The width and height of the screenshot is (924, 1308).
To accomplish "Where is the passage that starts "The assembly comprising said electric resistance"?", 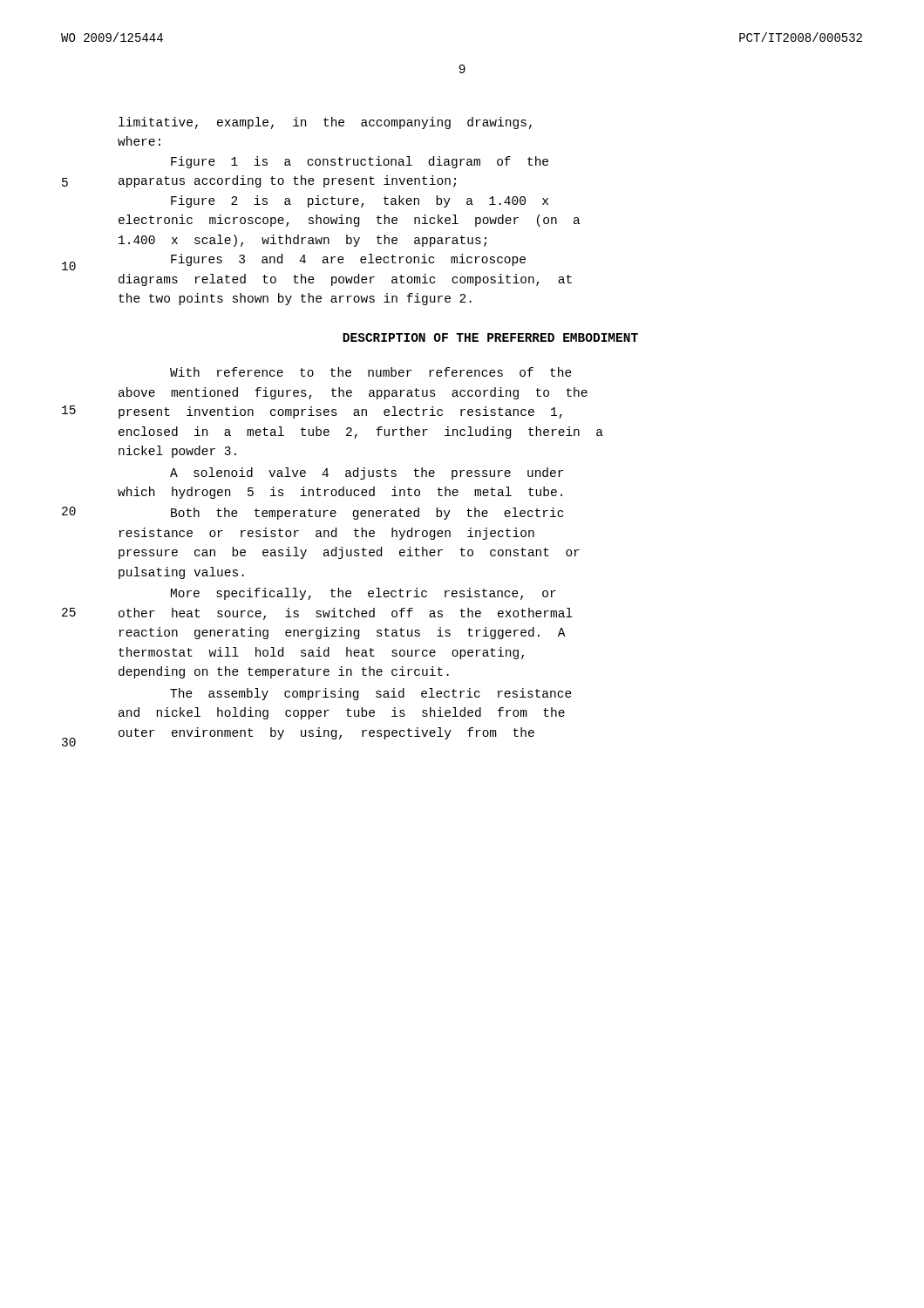I will (x=345, y=713).
